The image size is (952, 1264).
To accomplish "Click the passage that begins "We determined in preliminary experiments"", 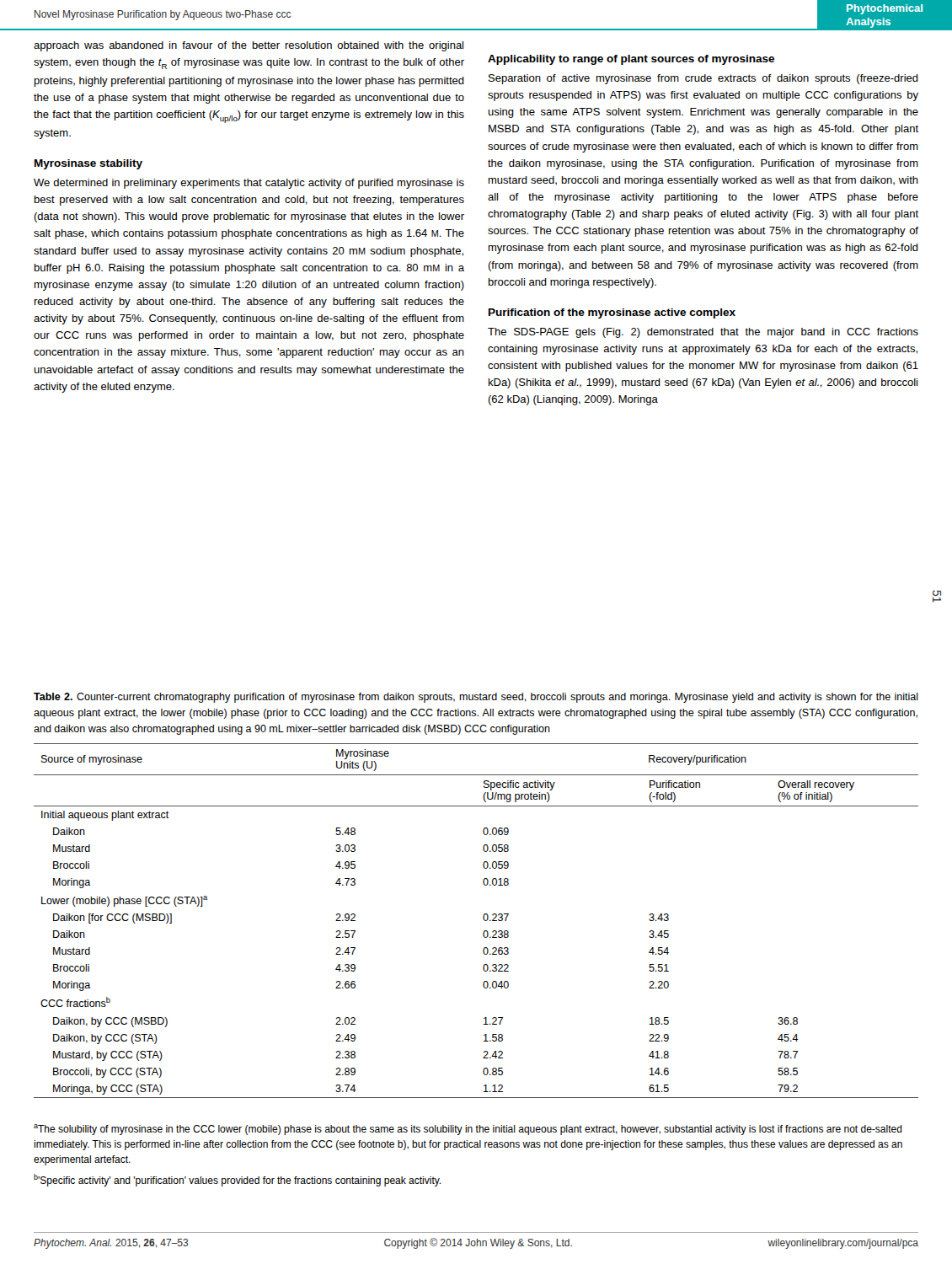I will point(249,284).
